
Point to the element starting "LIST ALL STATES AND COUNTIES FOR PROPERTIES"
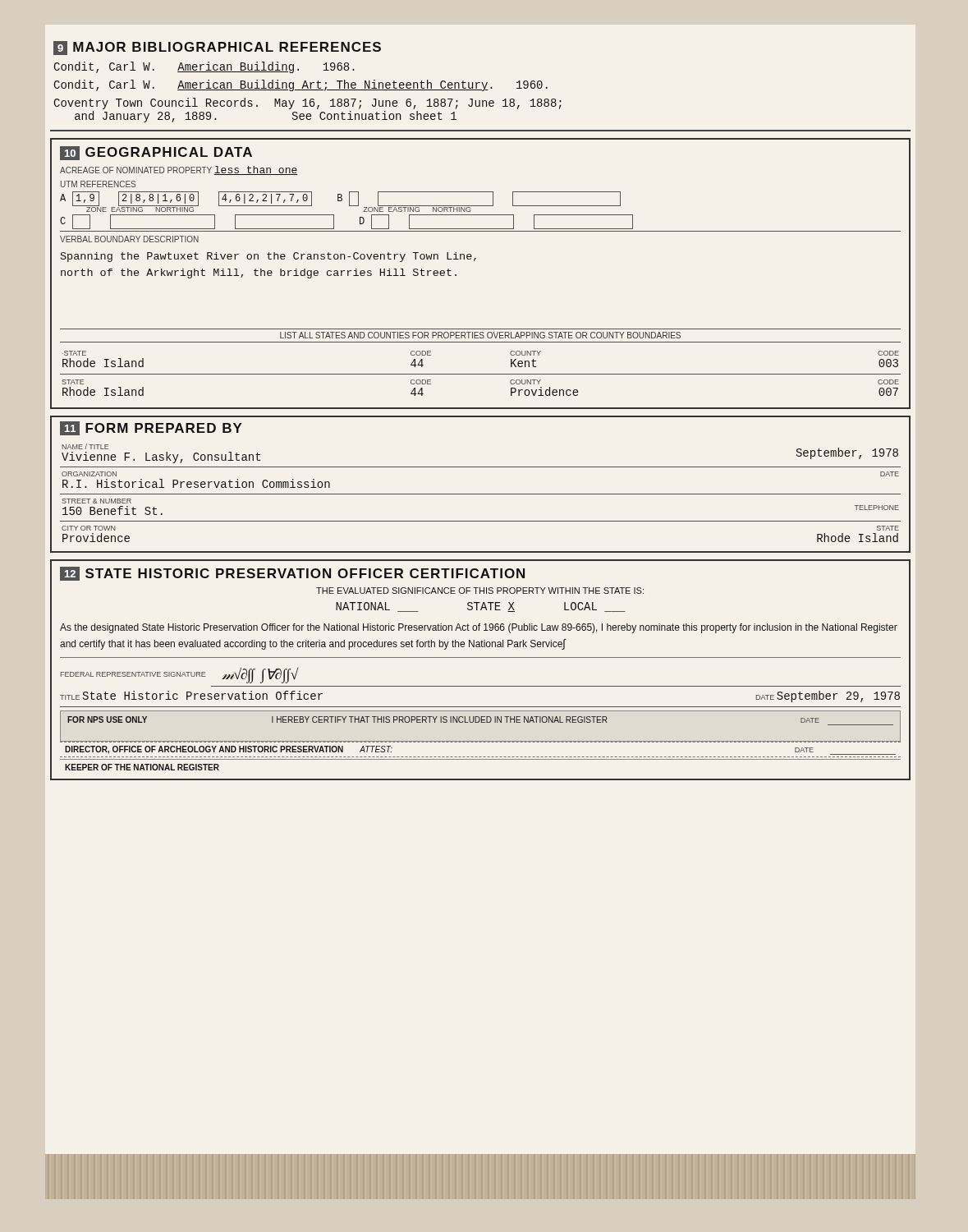[x=480, y=335]
